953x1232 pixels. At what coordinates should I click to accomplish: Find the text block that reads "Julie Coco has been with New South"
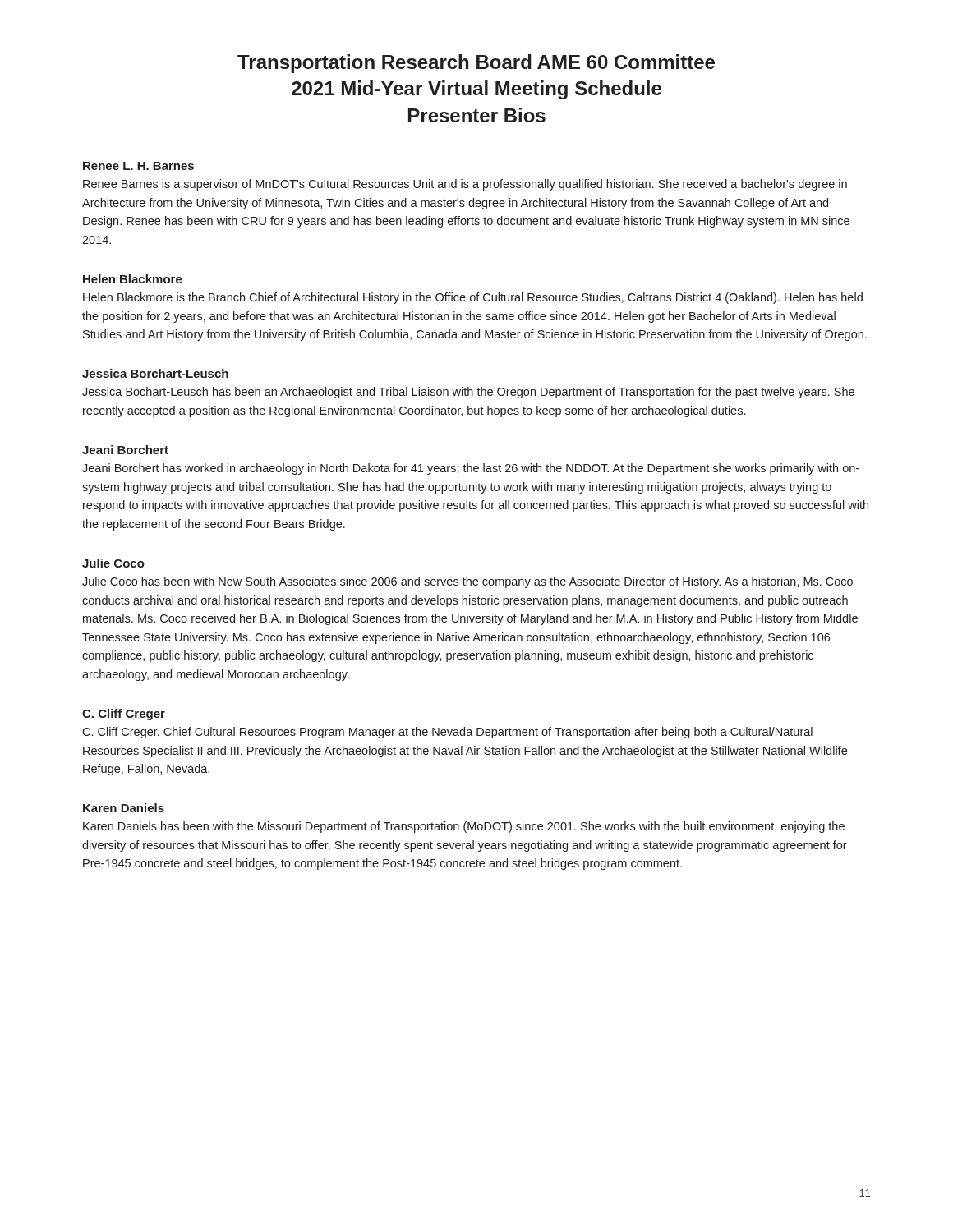[x=470, y=628]
